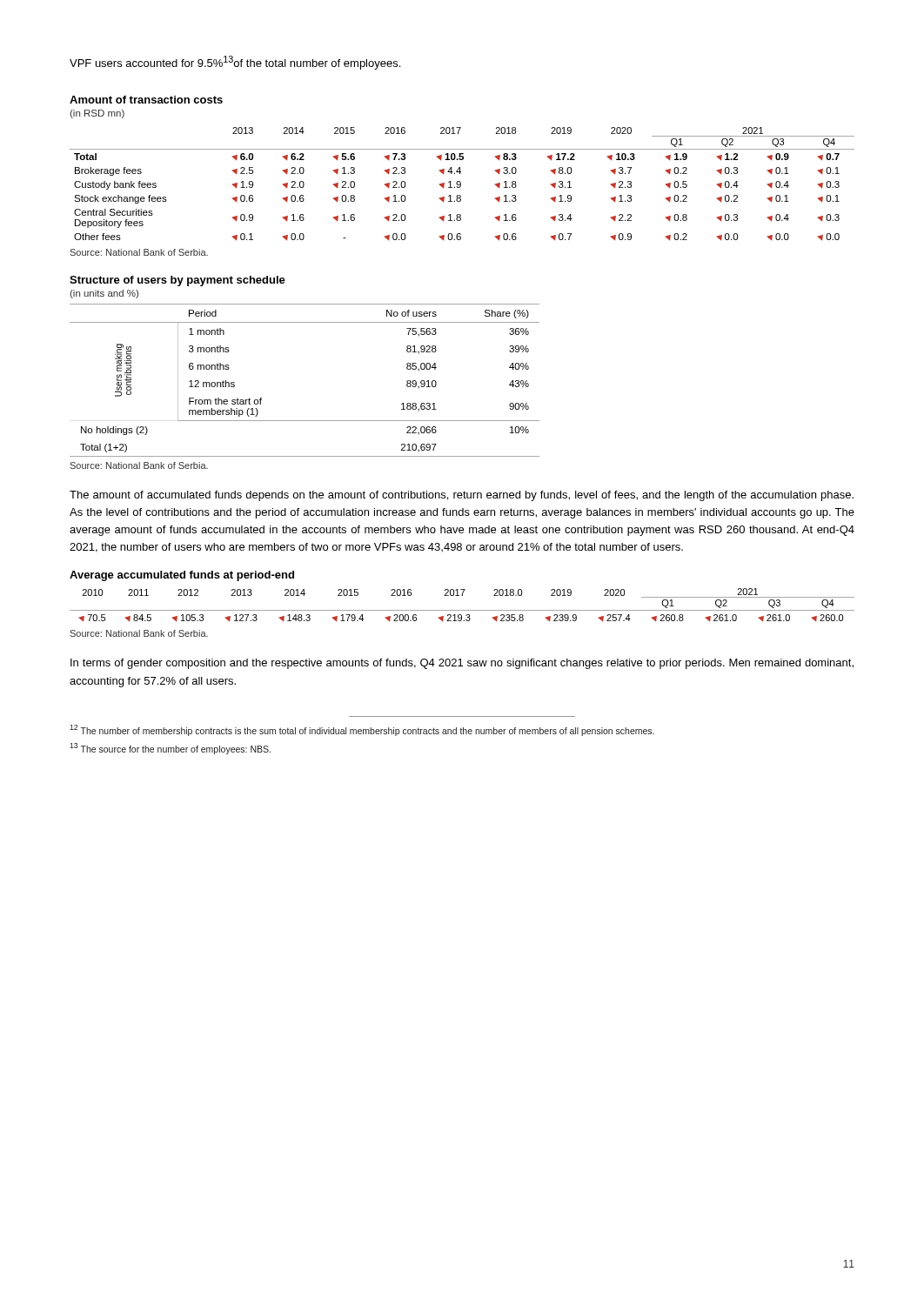Viewport: 924px width, 1305px height.
Task: Find the text containing "(in RSD mn)"
Action: 97,113
